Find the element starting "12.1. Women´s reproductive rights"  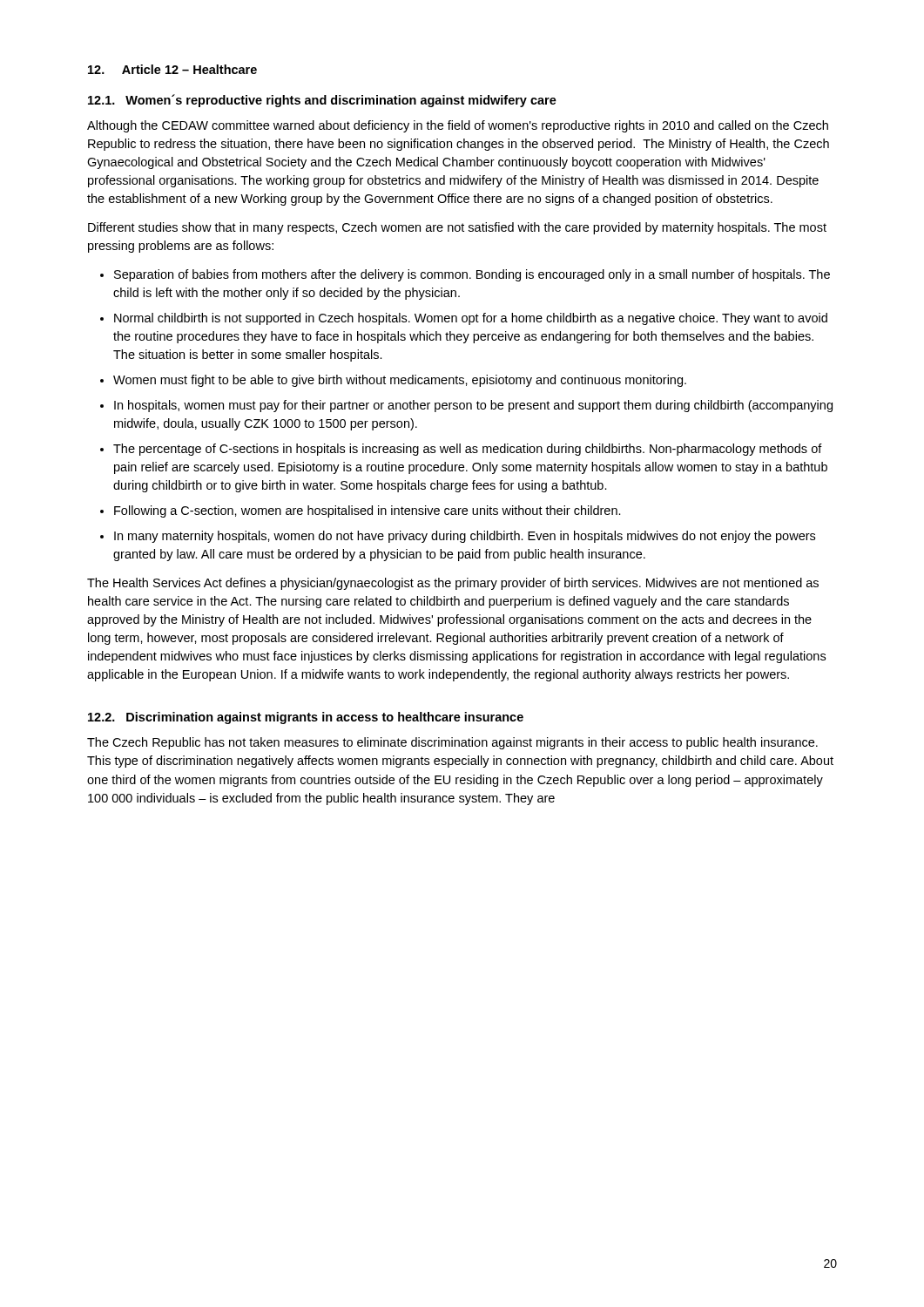coord(322,100)
